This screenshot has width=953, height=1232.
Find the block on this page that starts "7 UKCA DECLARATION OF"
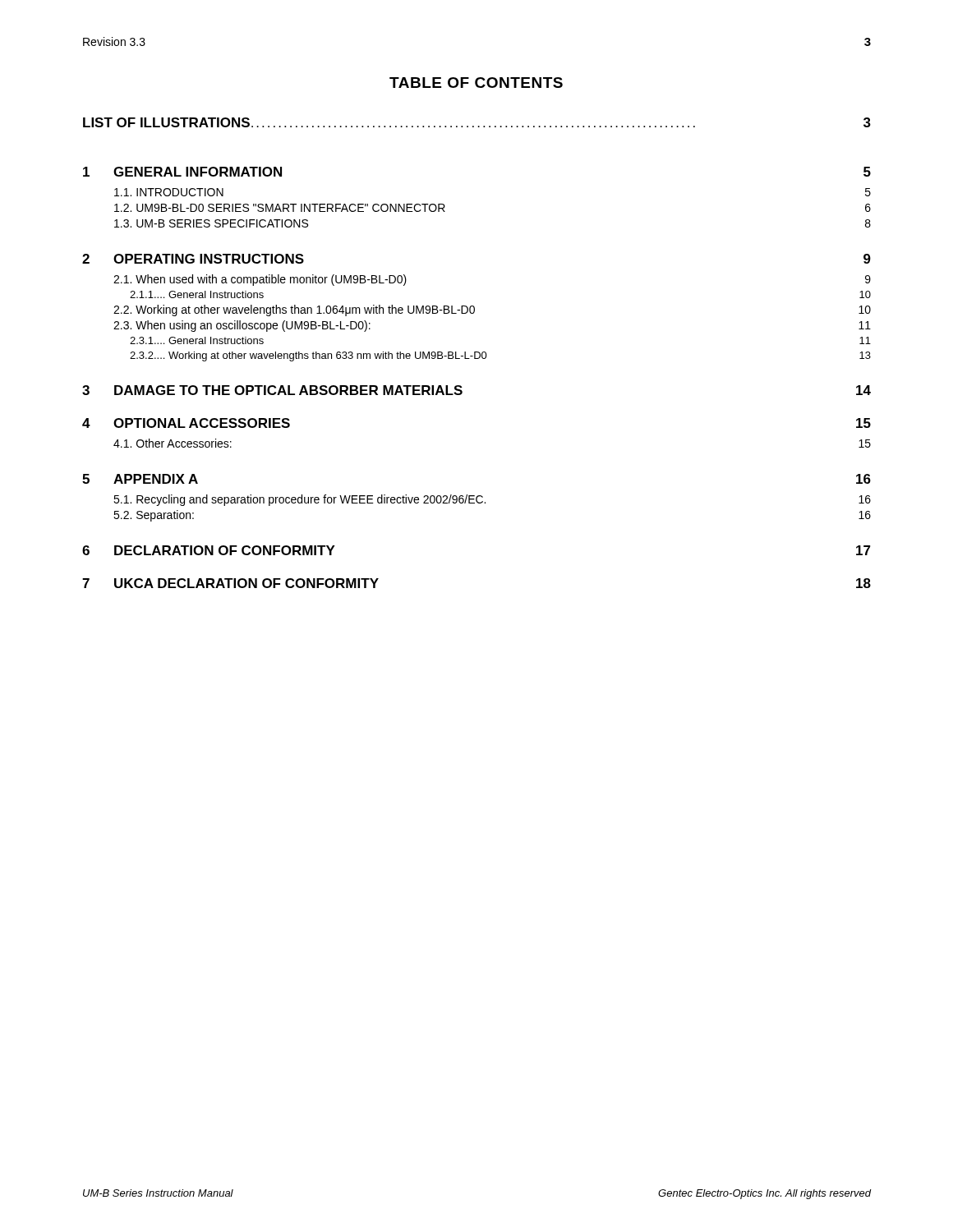coord(244,581)
